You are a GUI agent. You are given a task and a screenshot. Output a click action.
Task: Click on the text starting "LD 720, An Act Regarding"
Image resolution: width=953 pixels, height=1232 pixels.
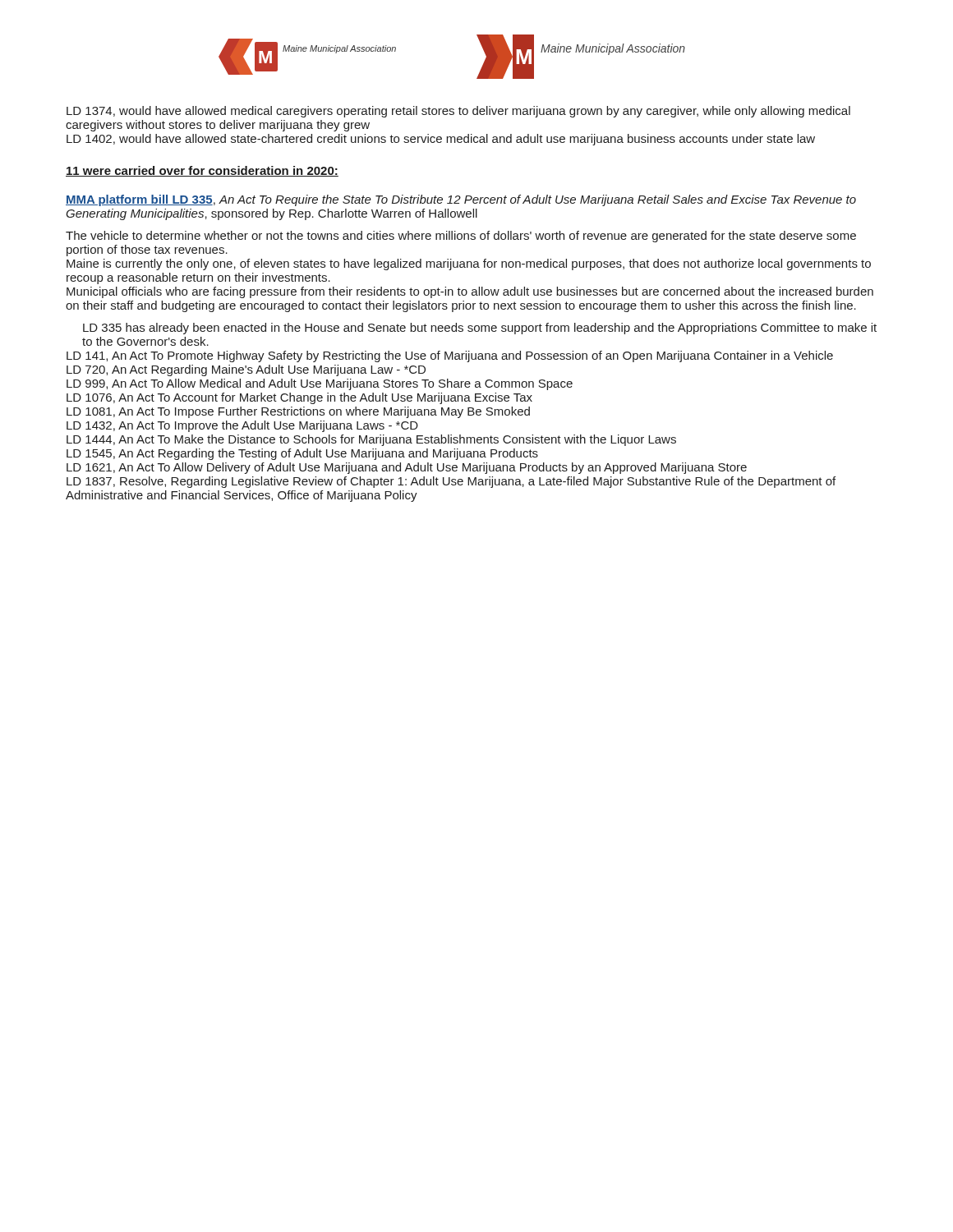coord(476,369)
